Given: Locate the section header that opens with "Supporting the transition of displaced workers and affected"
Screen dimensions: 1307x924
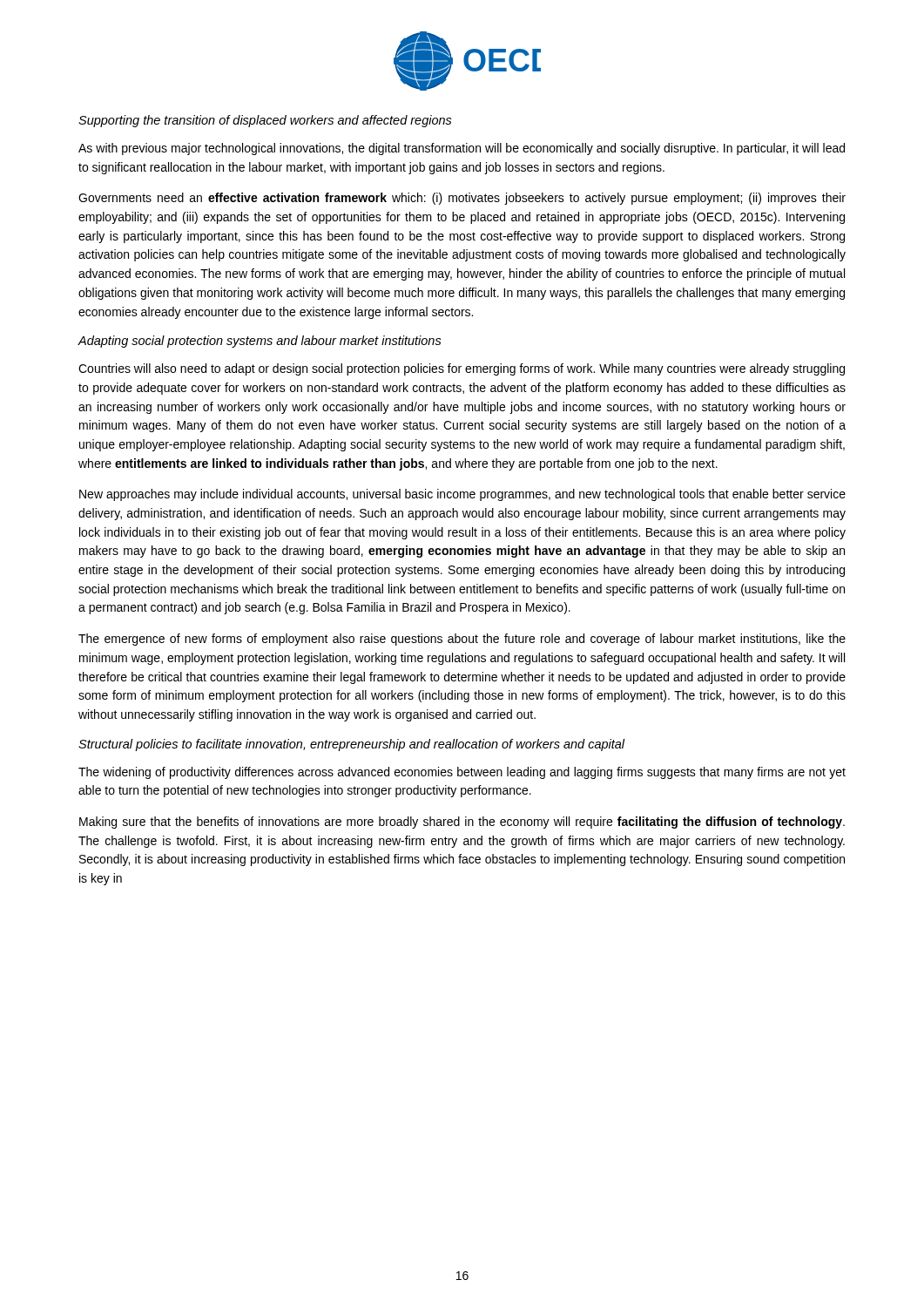Looking at the screenshot, I should pos(265,120).
